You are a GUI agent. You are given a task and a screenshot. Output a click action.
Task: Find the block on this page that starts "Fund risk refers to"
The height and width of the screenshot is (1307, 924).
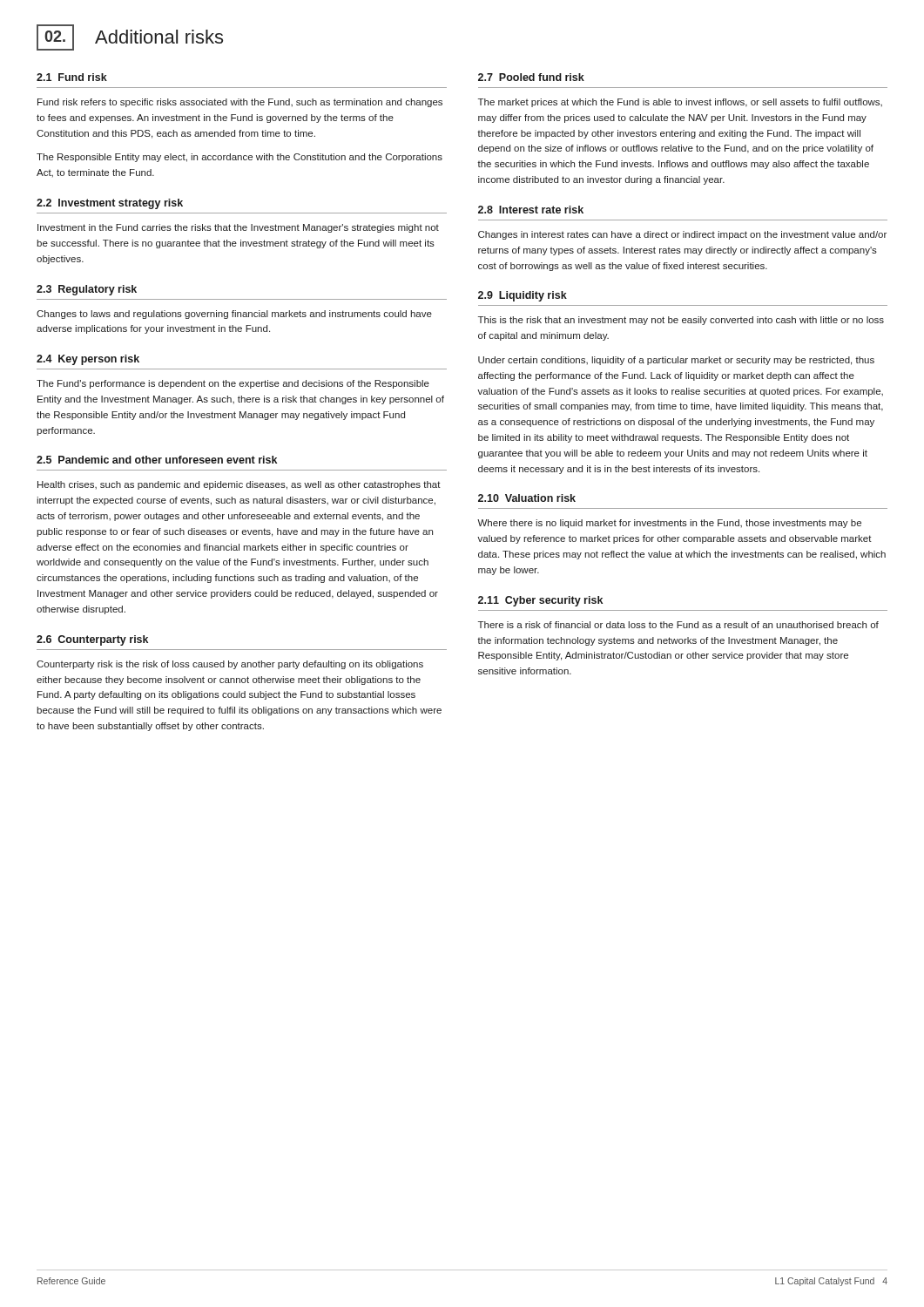point(240,117)
